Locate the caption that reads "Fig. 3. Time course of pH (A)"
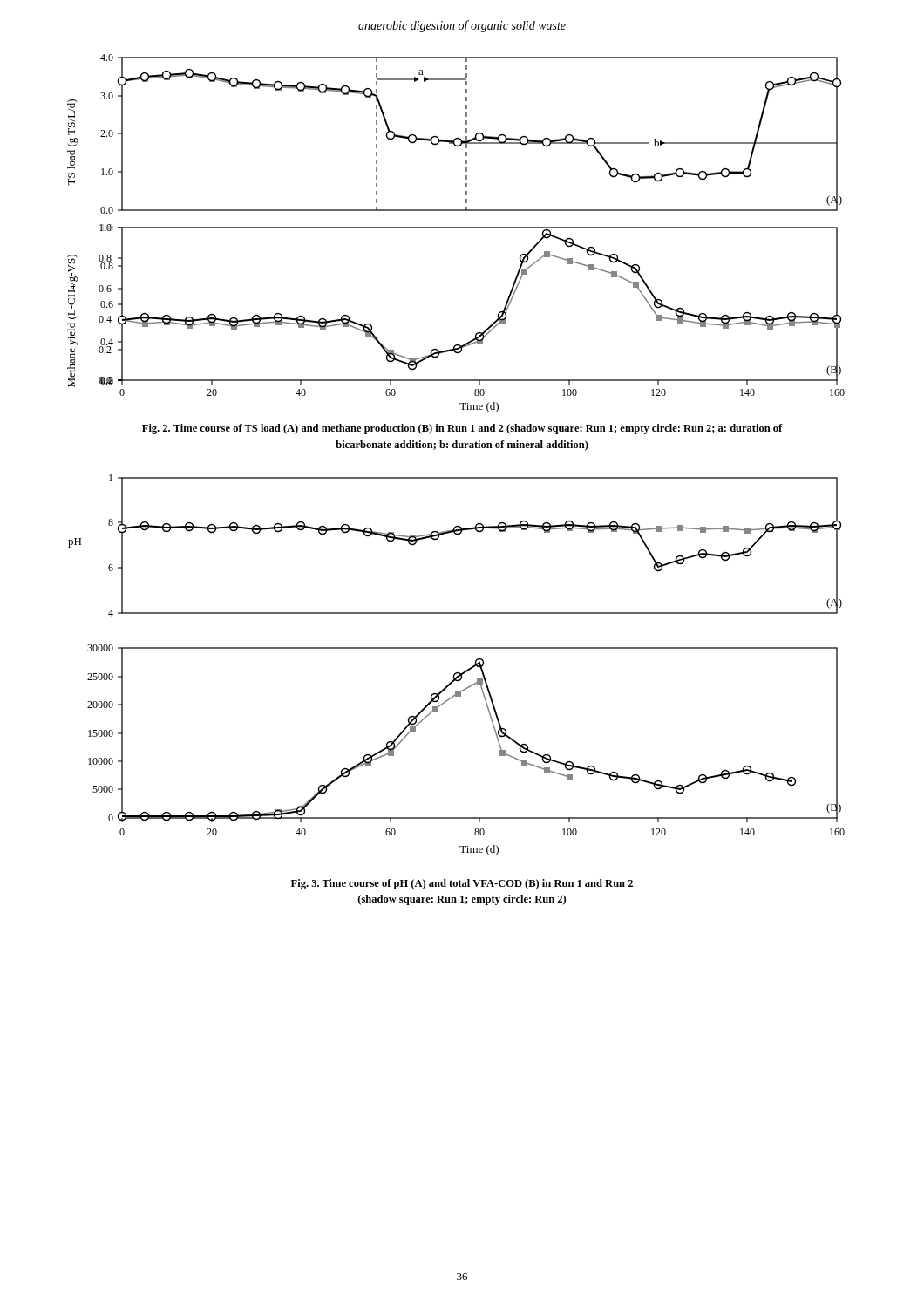 click(462, 891)
